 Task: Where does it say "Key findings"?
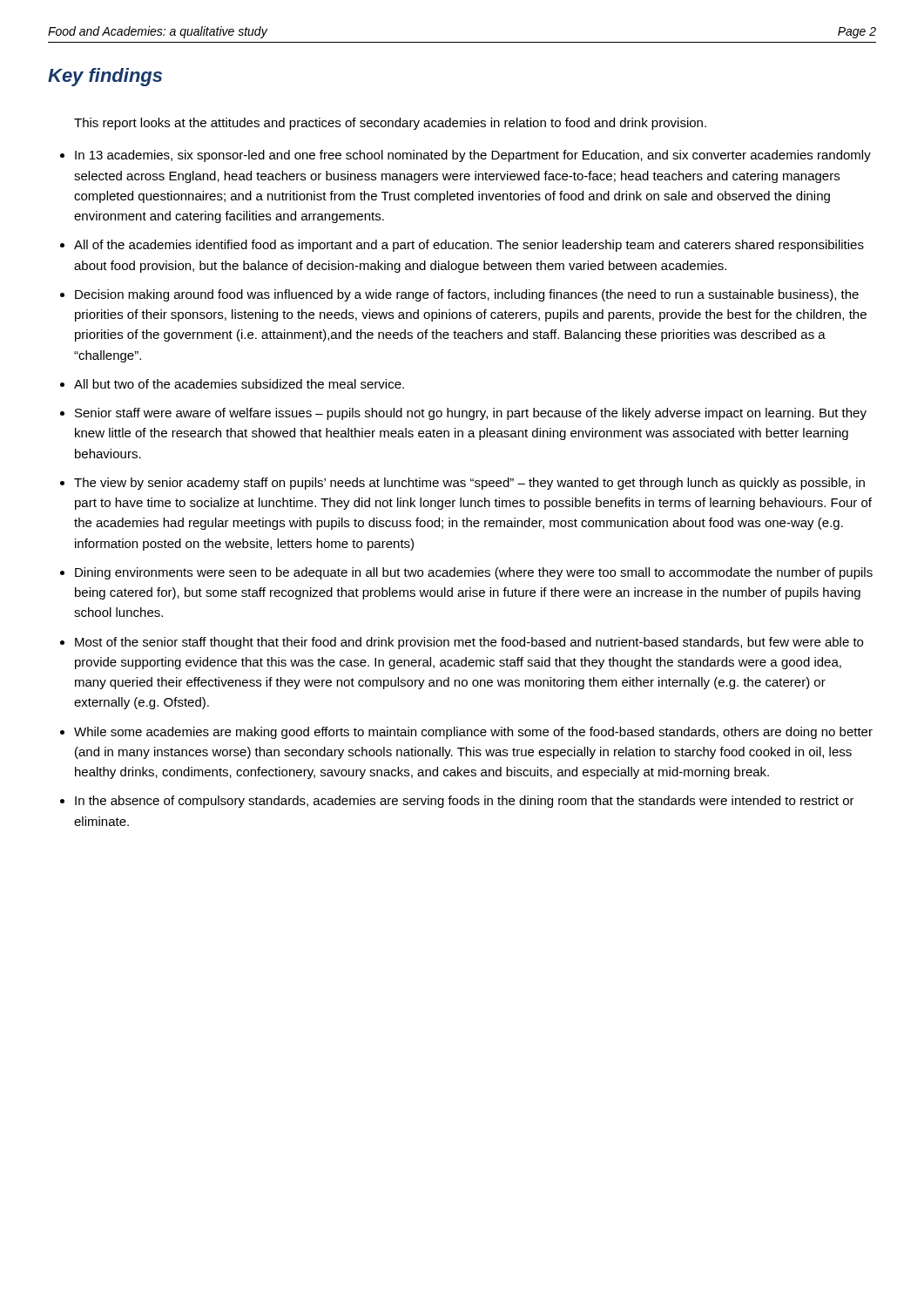pos(105,76)
